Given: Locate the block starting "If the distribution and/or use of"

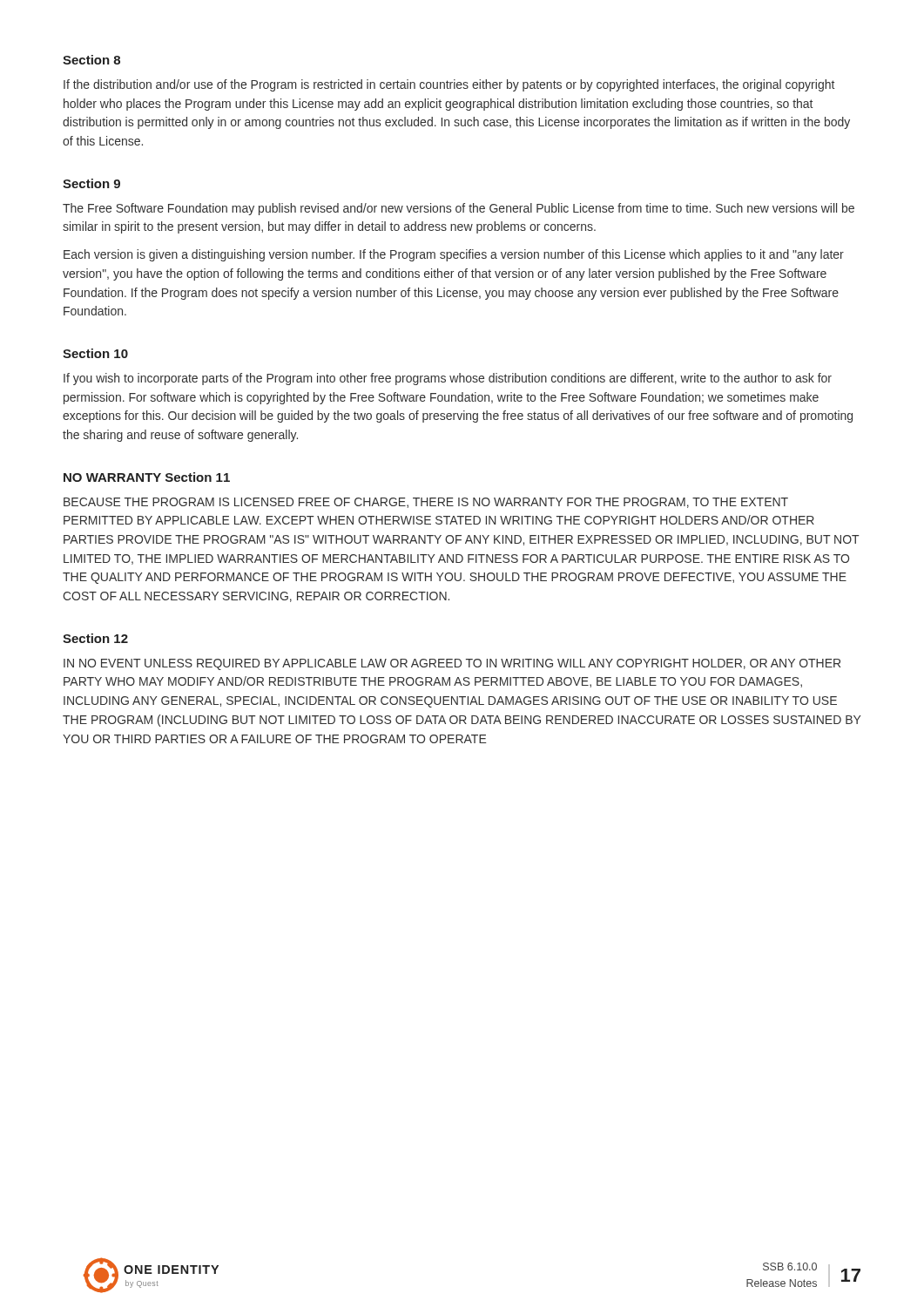Looking at the screenshot, I should (456, 113).
